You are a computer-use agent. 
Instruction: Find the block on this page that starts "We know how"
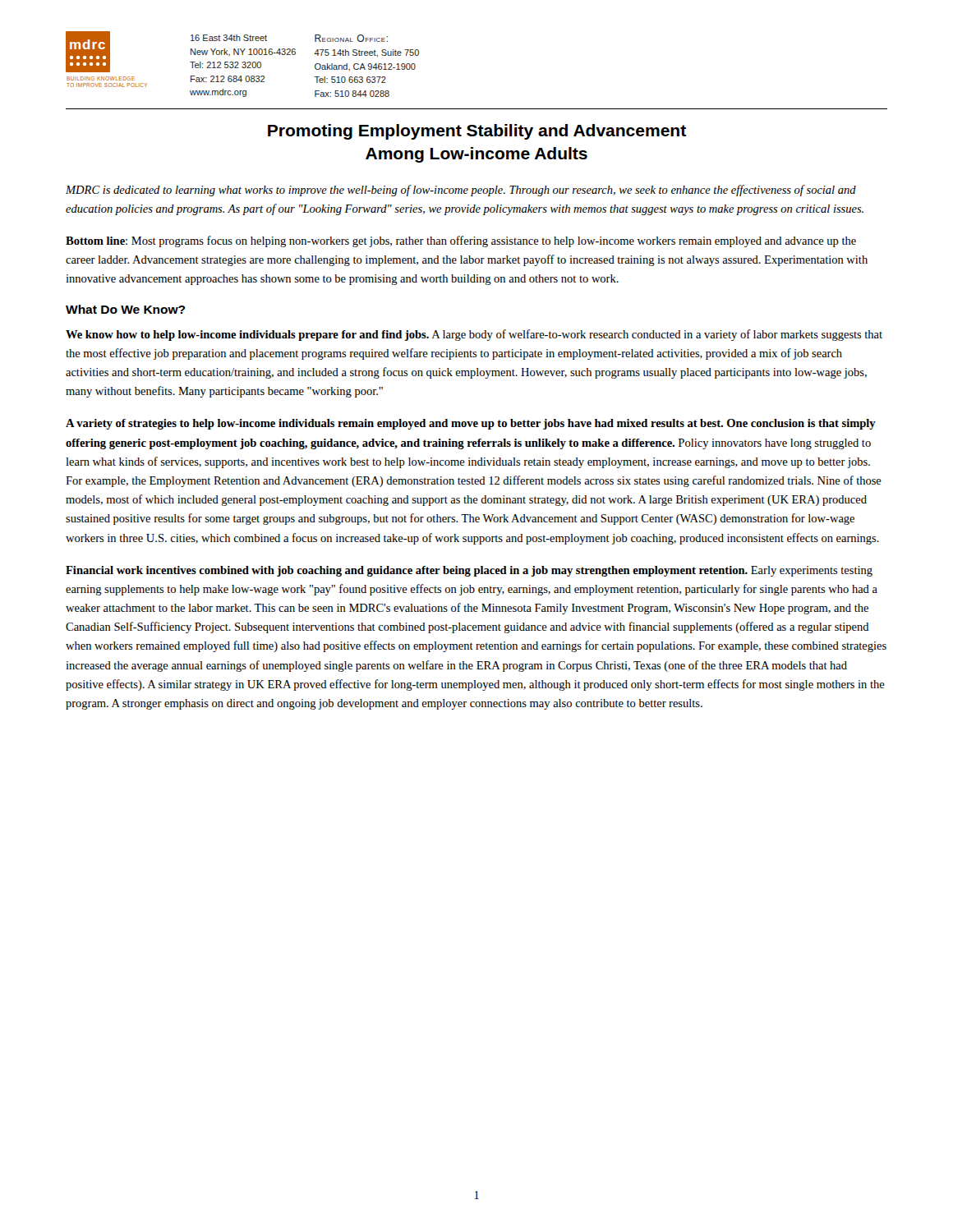[474, 363]
